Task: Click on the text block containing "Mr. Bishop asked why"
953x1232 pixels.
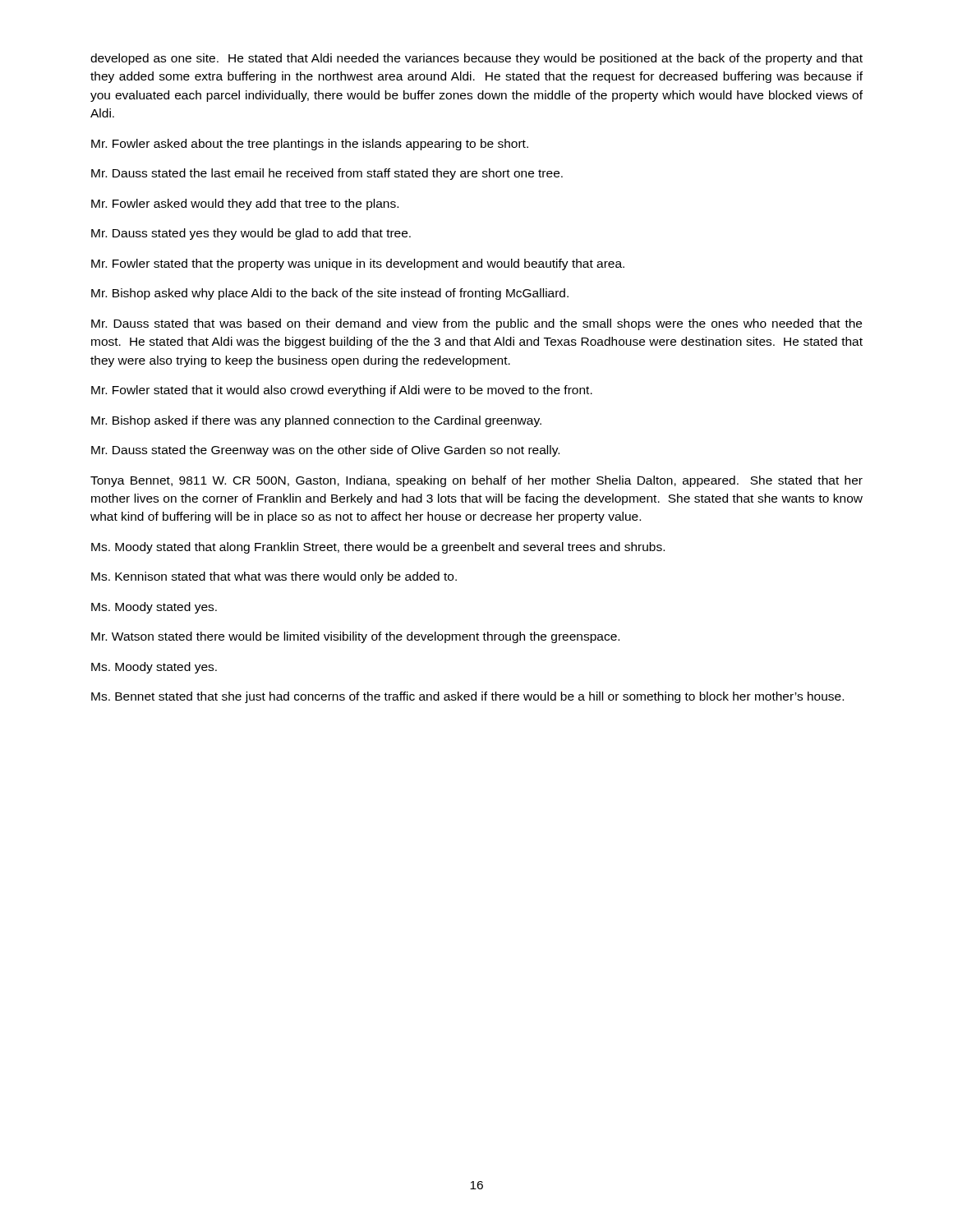Action: [330, 293]
